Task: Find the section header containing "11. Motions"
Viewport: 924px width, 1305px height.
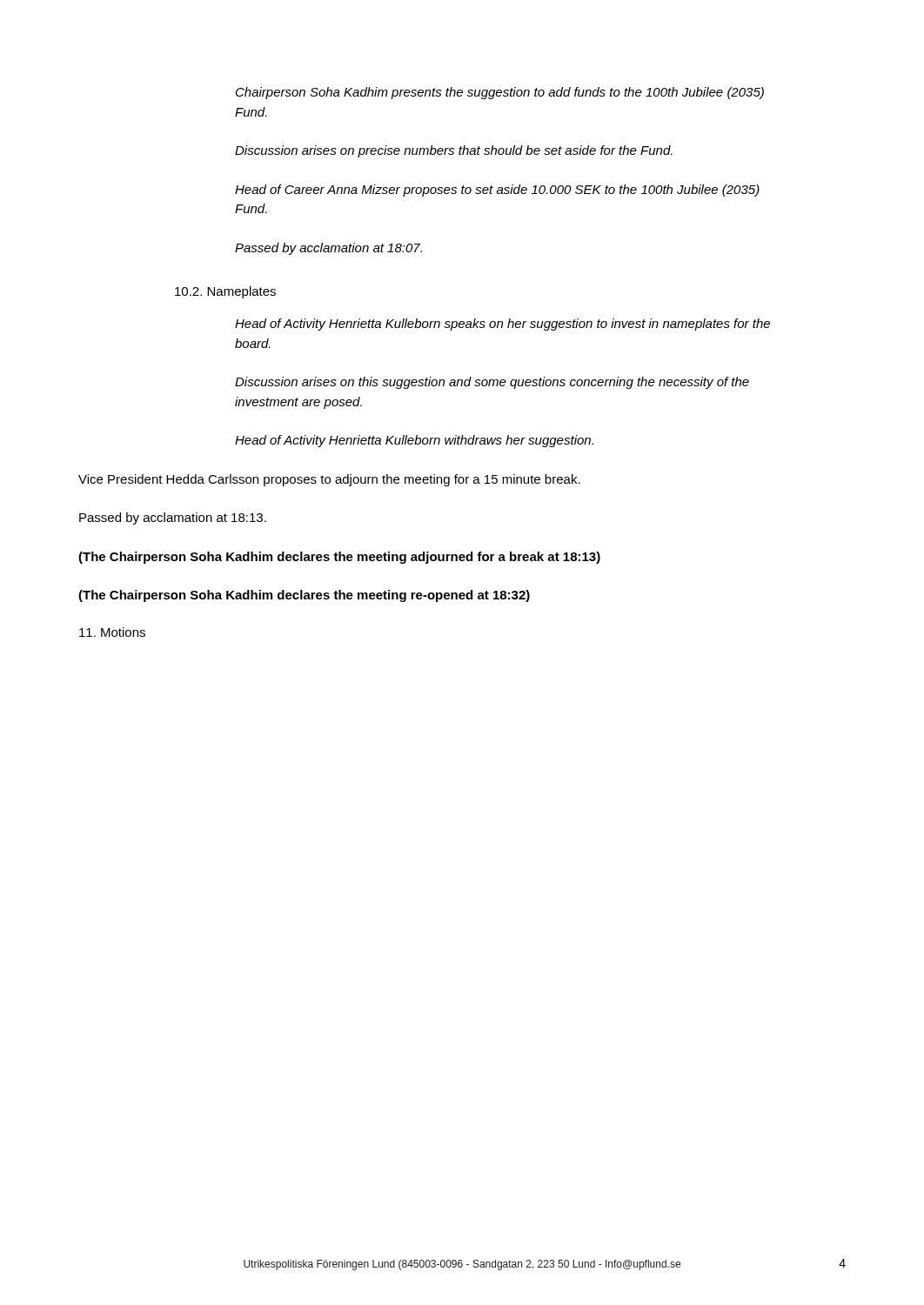Action: [x=112, y=632]
